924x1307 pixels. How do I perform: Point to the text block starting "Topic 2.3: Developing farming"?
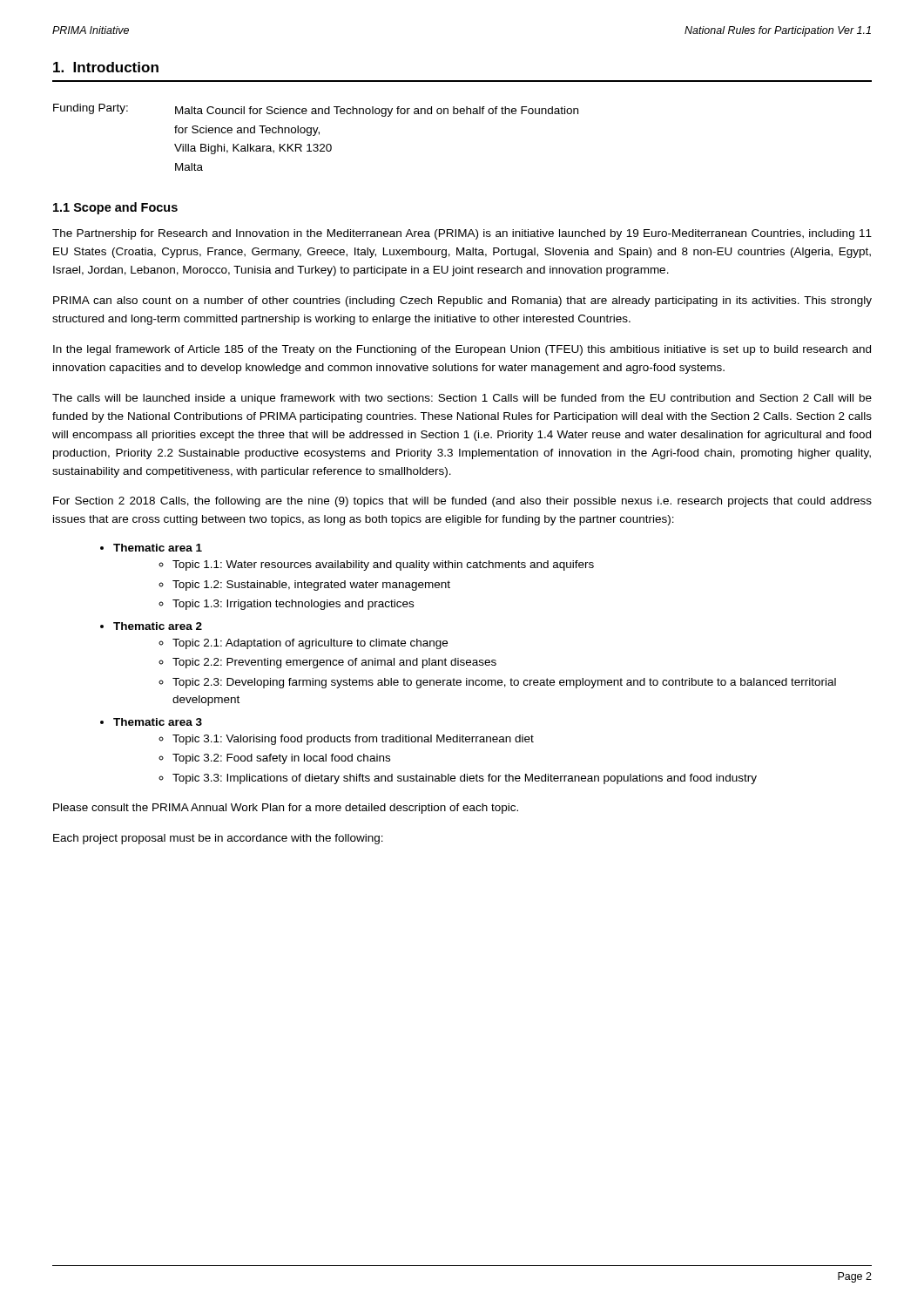click(504, 690)
